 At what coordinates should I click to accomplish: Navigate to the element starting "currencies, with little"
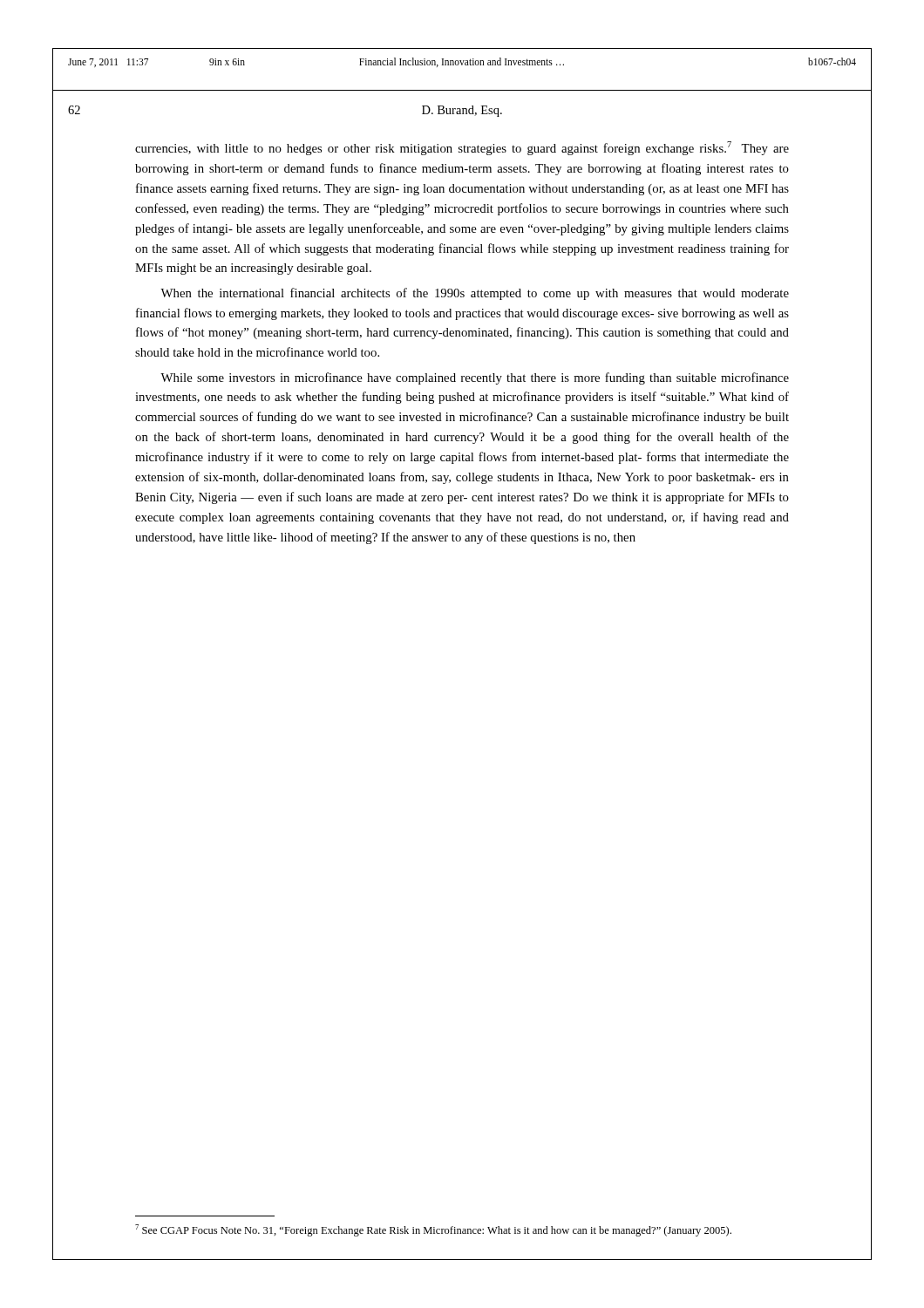(462, 208)
